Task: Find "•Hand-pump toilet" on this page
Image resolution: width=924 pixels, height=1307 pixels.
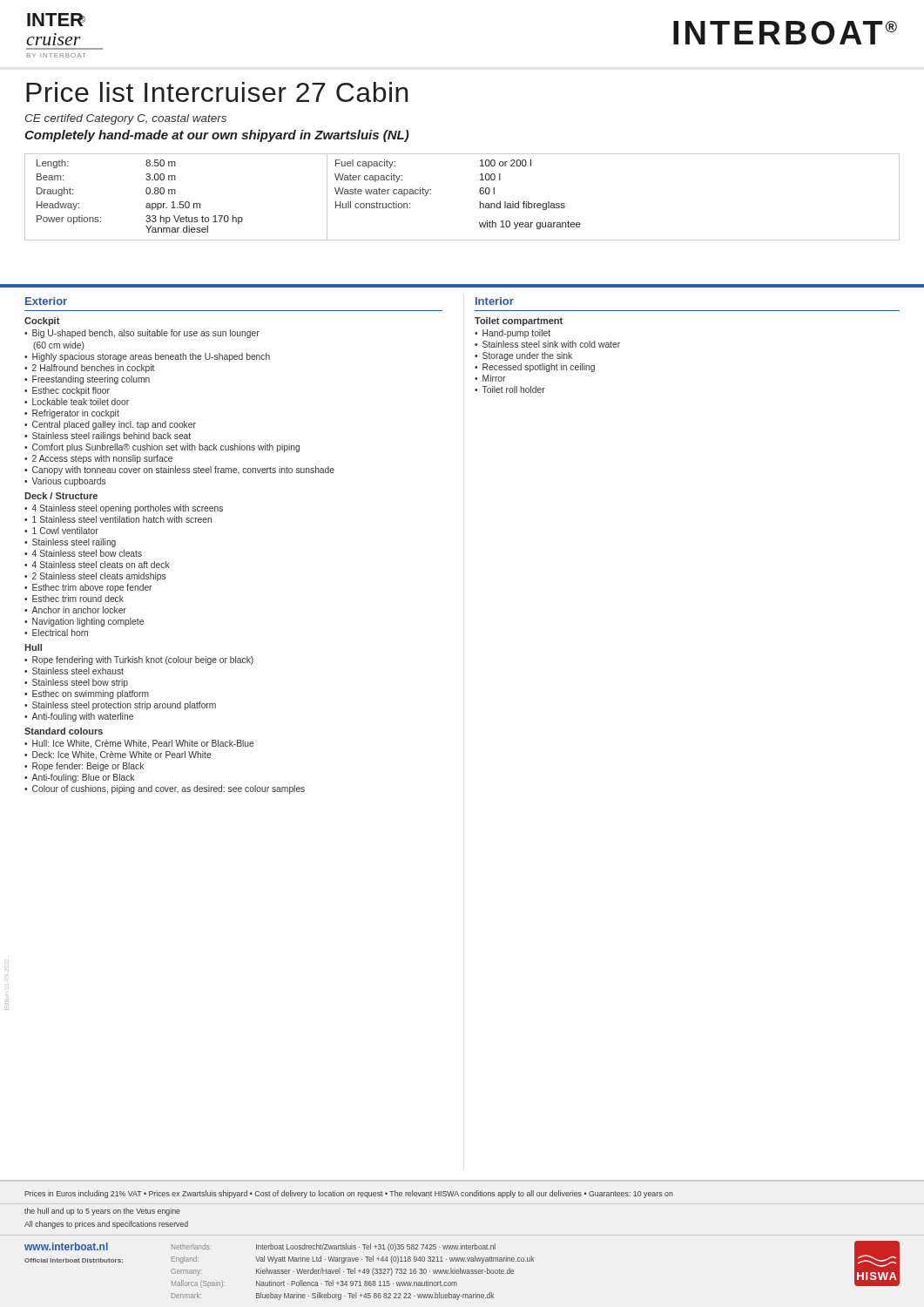Action: pos(513,334)
